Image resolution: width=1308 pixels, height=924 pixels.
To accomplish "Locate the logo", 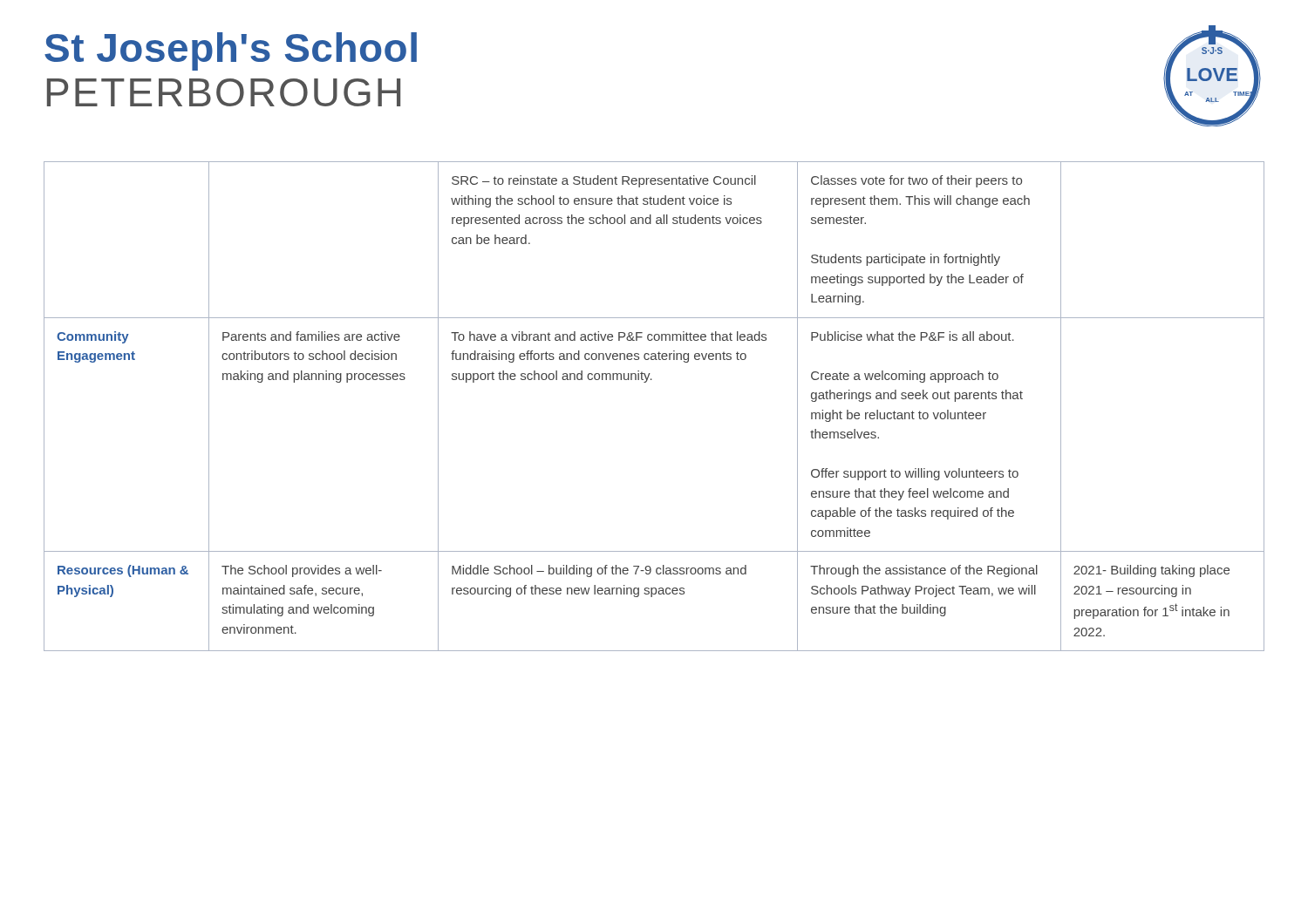I will pyautogui.click(x=1212, y=76).
